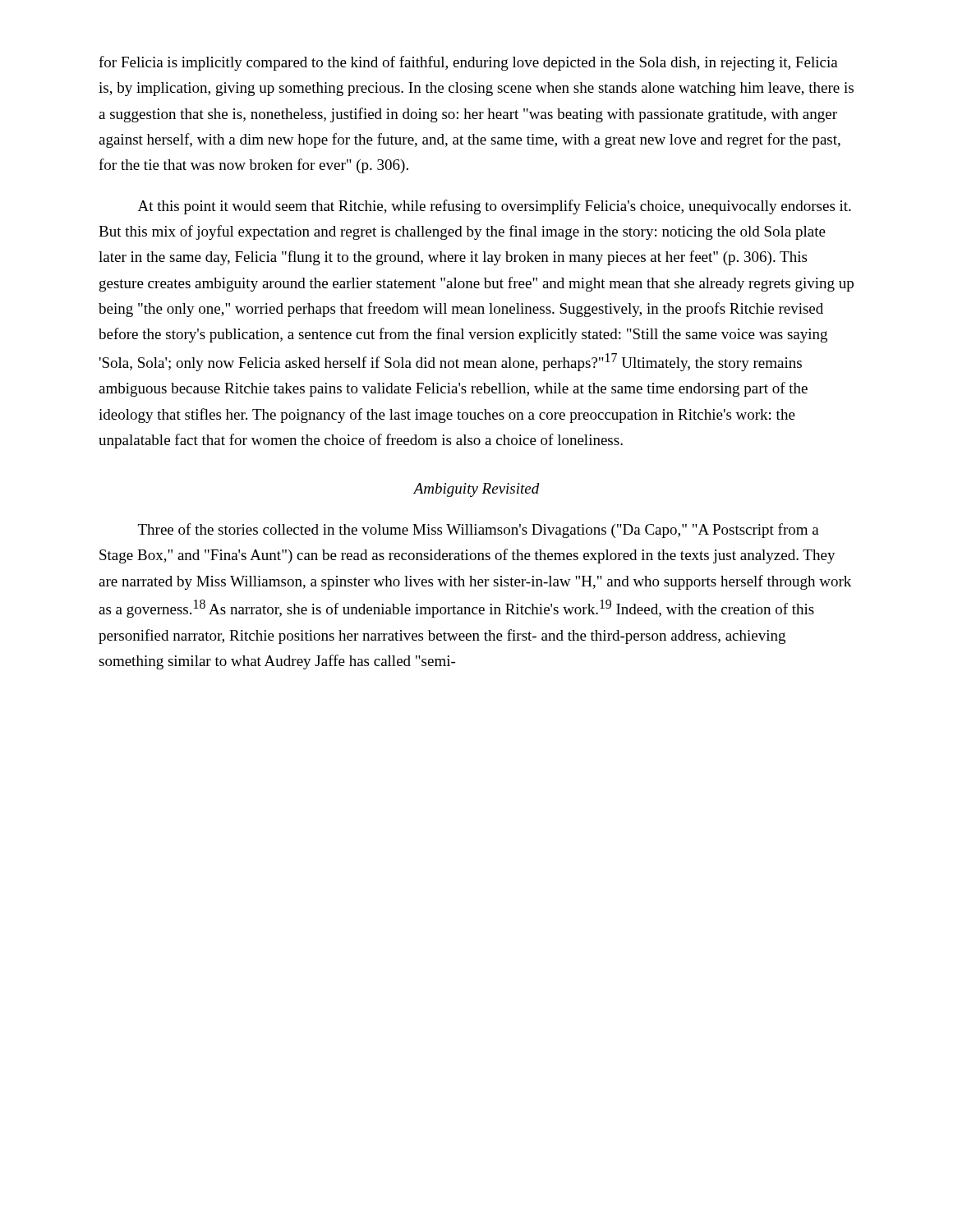Navigate to the block starting "At this point it would seem"
Screen dimensions: 1232x953
(476, 323)
